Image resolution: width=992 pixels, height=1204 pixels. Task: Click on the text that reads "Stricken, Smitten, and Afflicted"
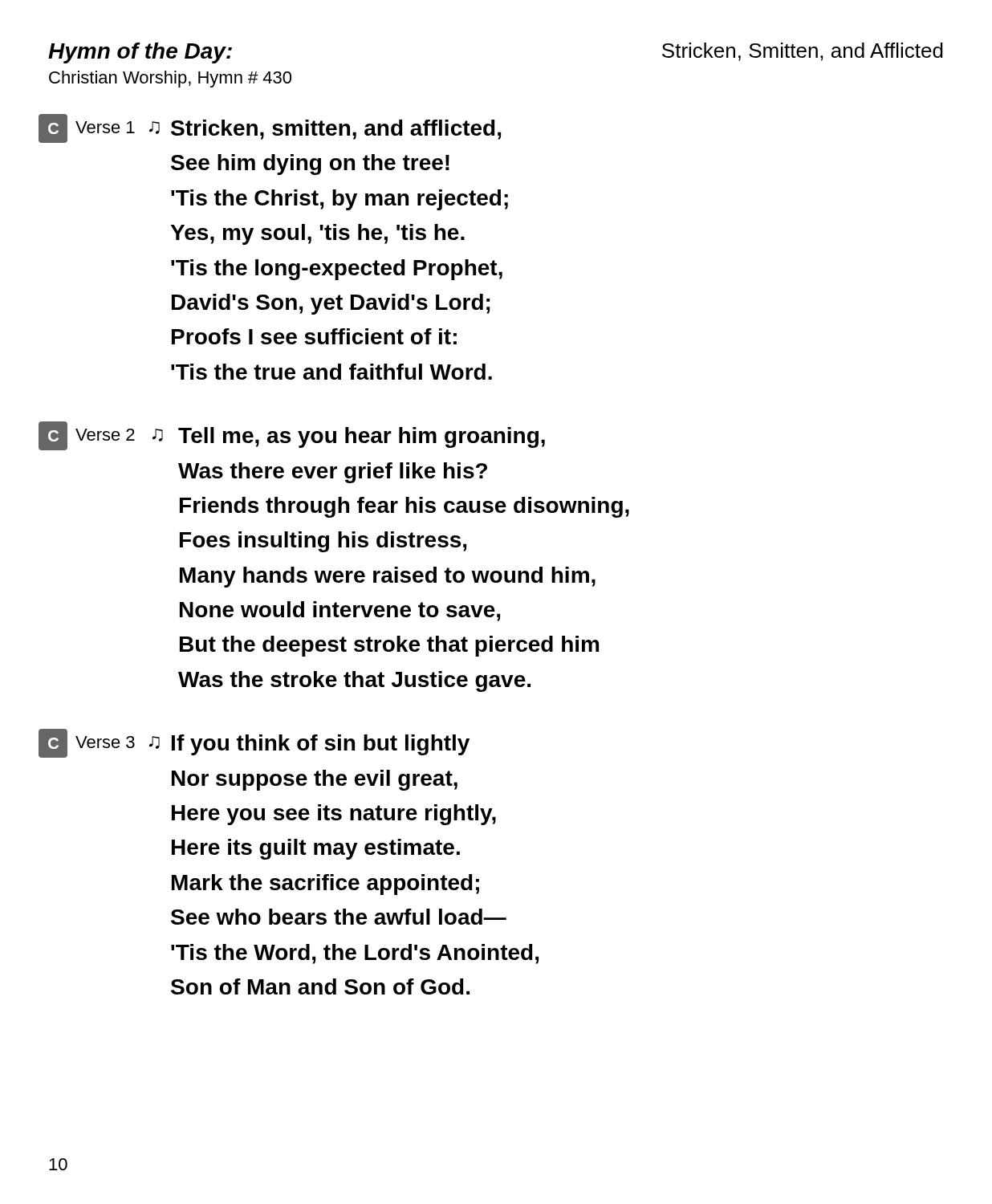click(x=803, y=51)
